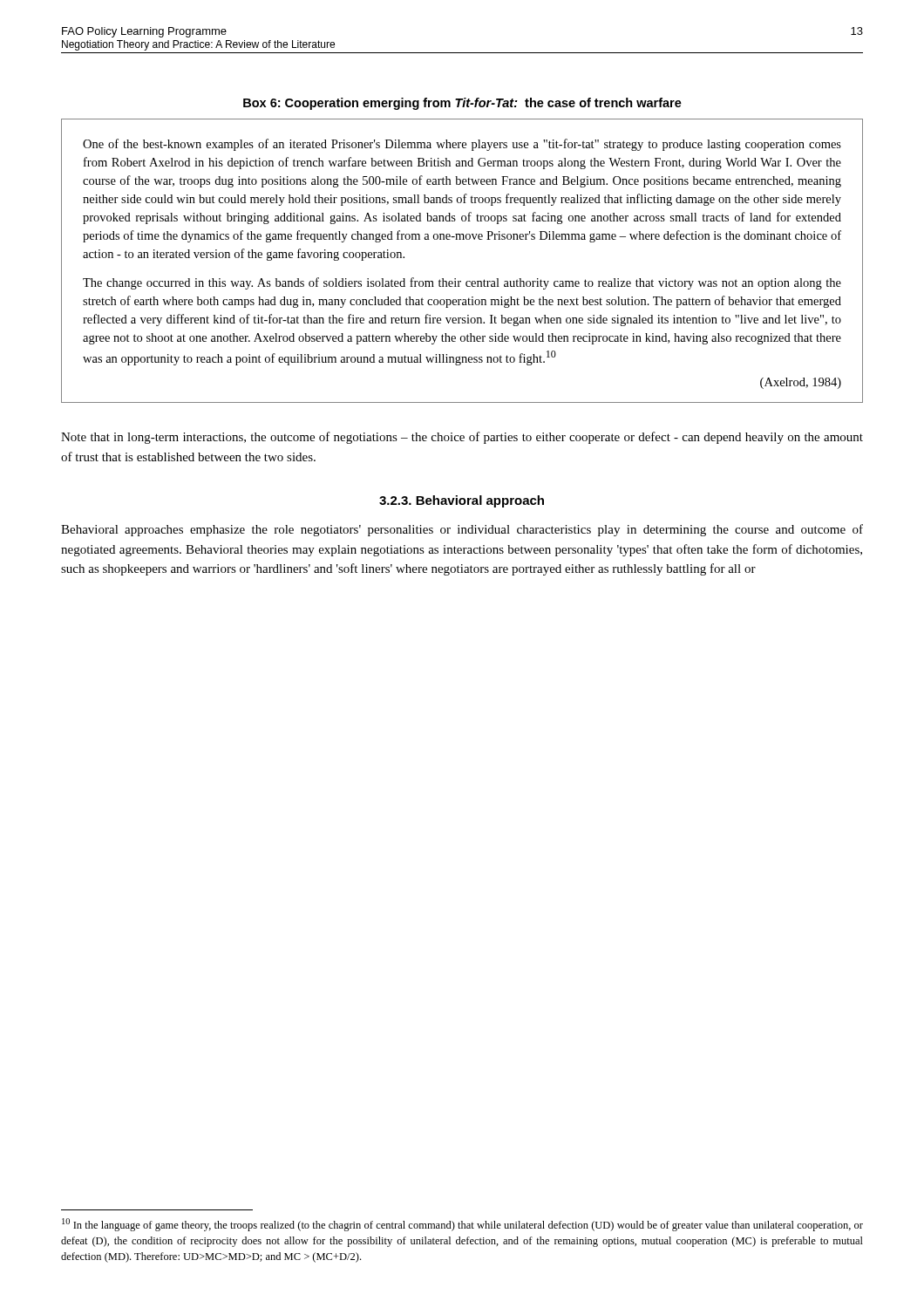Find the text block that reads "Note that in long-term interactions, the outcome of"
The image size is (924, 1308).
click(462, 447)
